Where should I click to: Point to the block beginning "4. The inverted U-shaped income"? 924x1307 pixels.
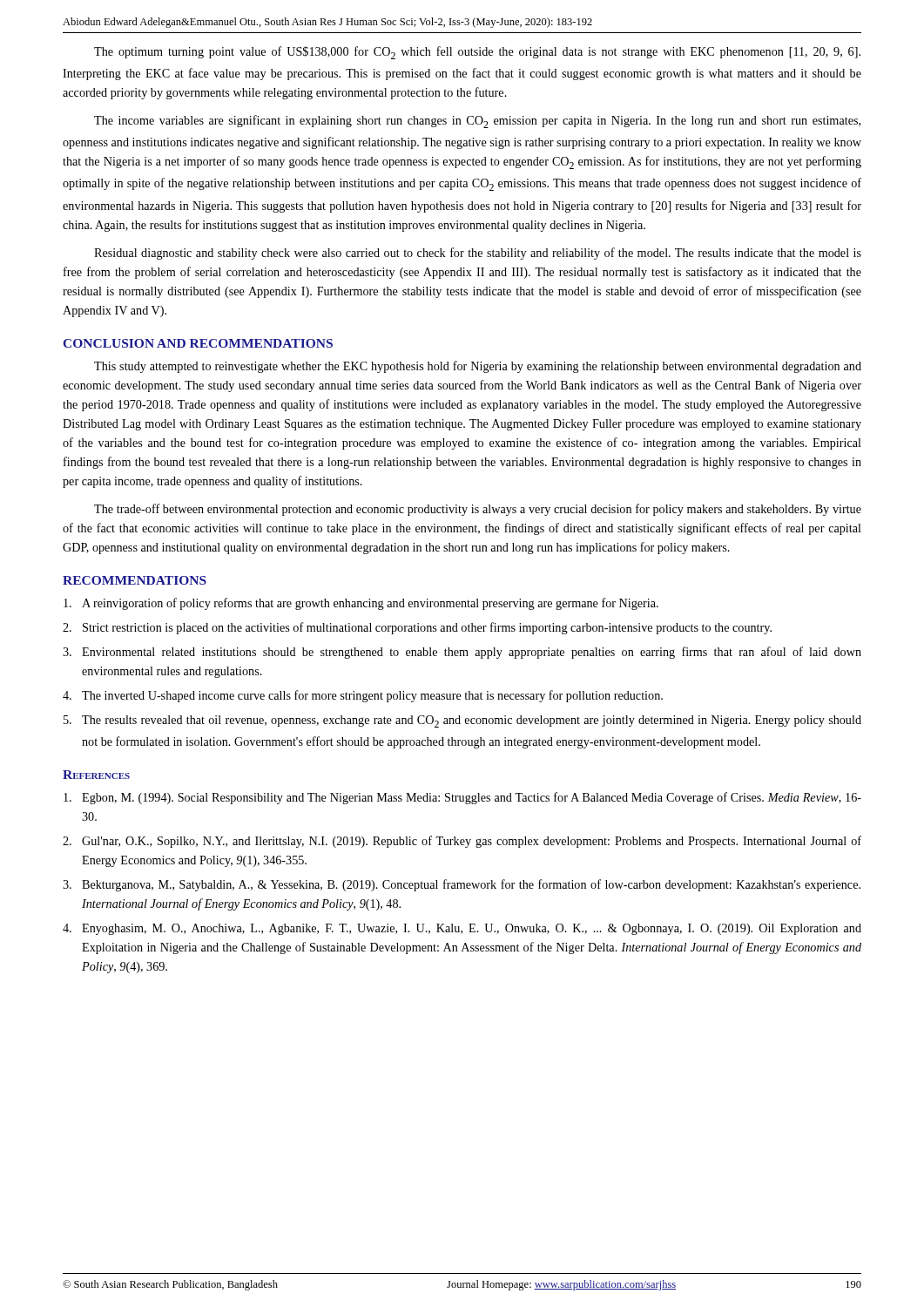[x=462, y=695]
